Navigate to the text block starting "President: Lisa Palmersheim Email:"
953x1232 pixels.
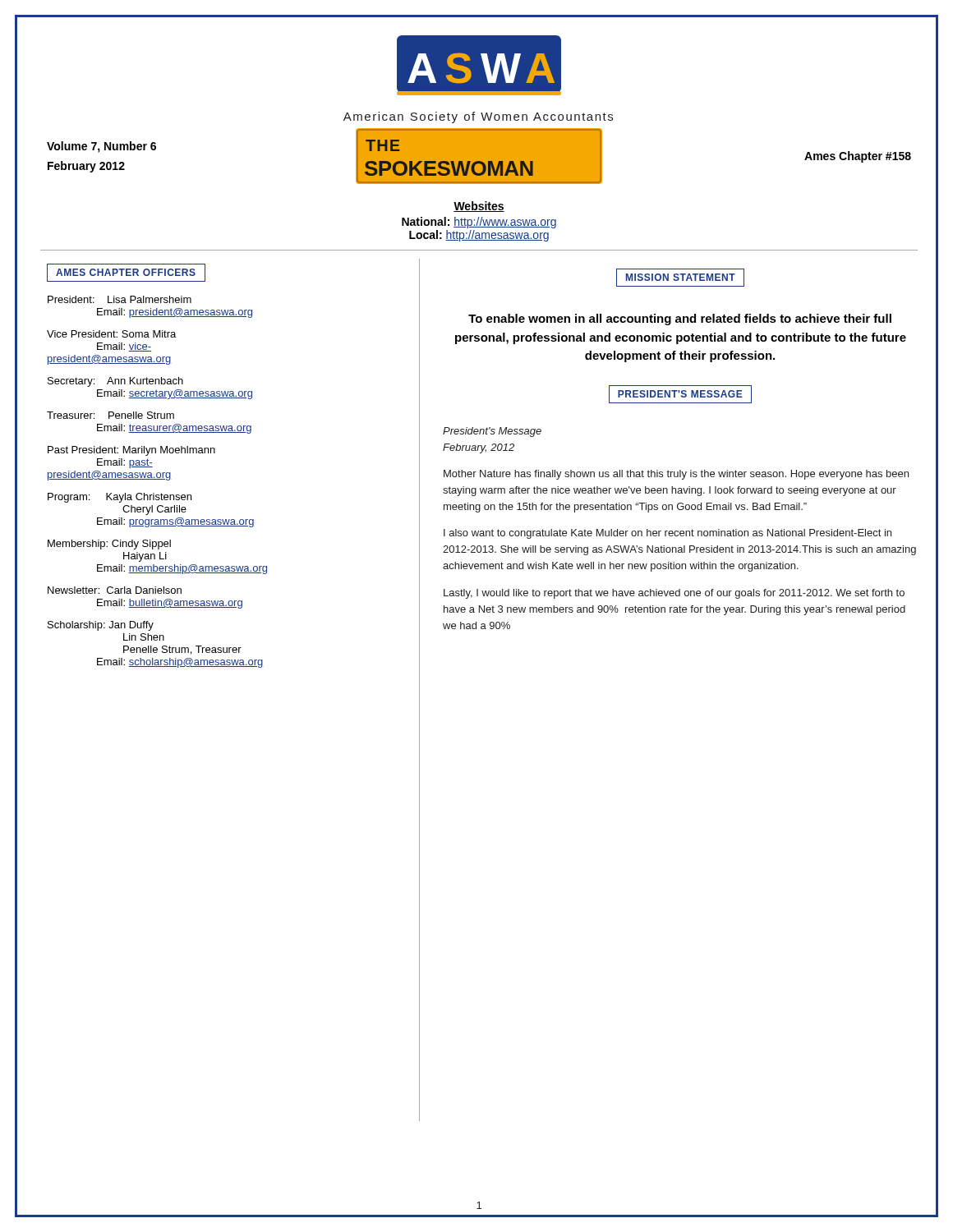point(150,306)
